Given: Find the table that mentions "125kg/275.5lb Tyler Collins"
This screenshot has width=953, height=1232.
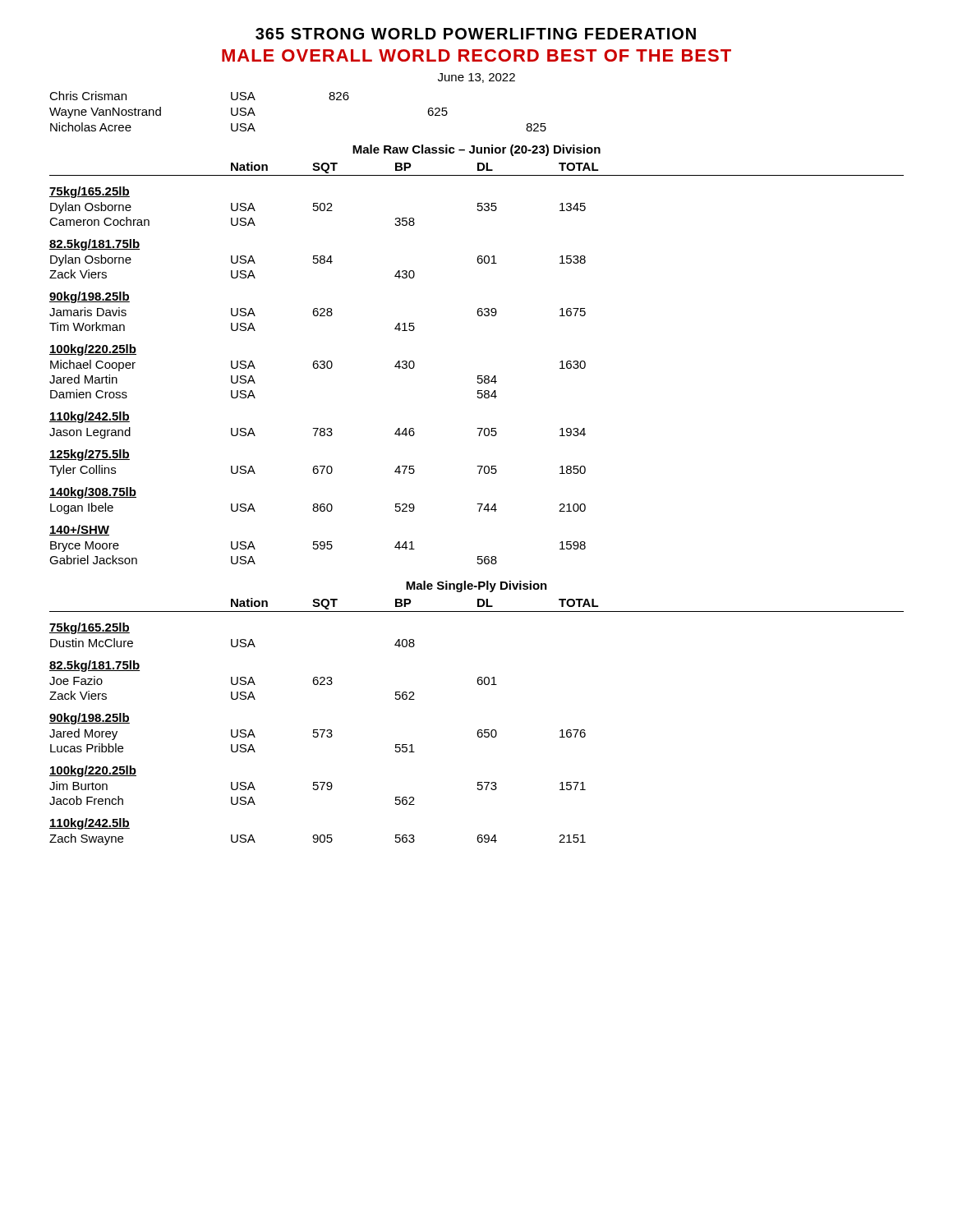Looking at the screenshot, I should tap(476, 462).
